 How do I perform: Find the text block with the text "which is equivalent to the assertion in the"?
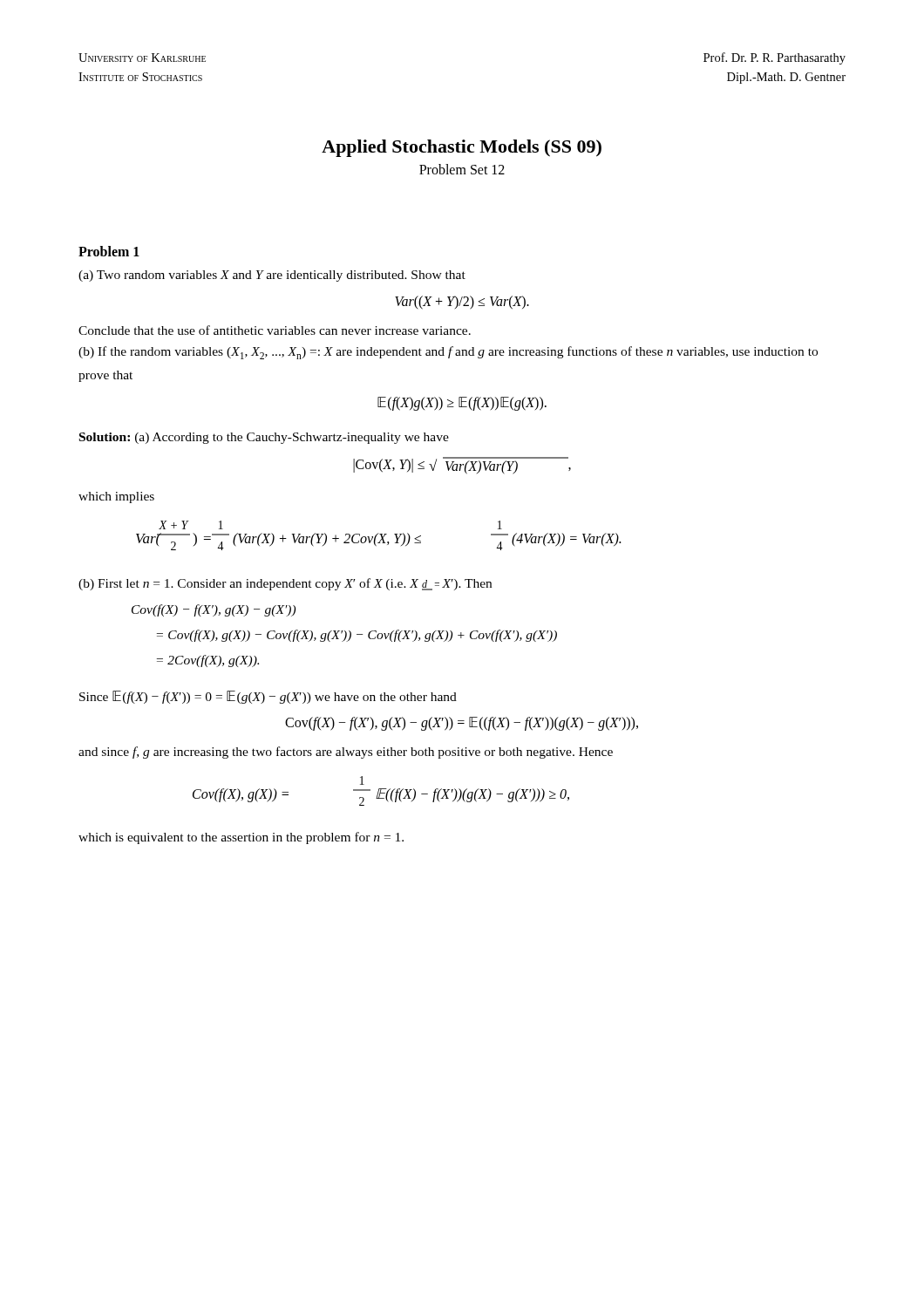click(x=242, y=837)
